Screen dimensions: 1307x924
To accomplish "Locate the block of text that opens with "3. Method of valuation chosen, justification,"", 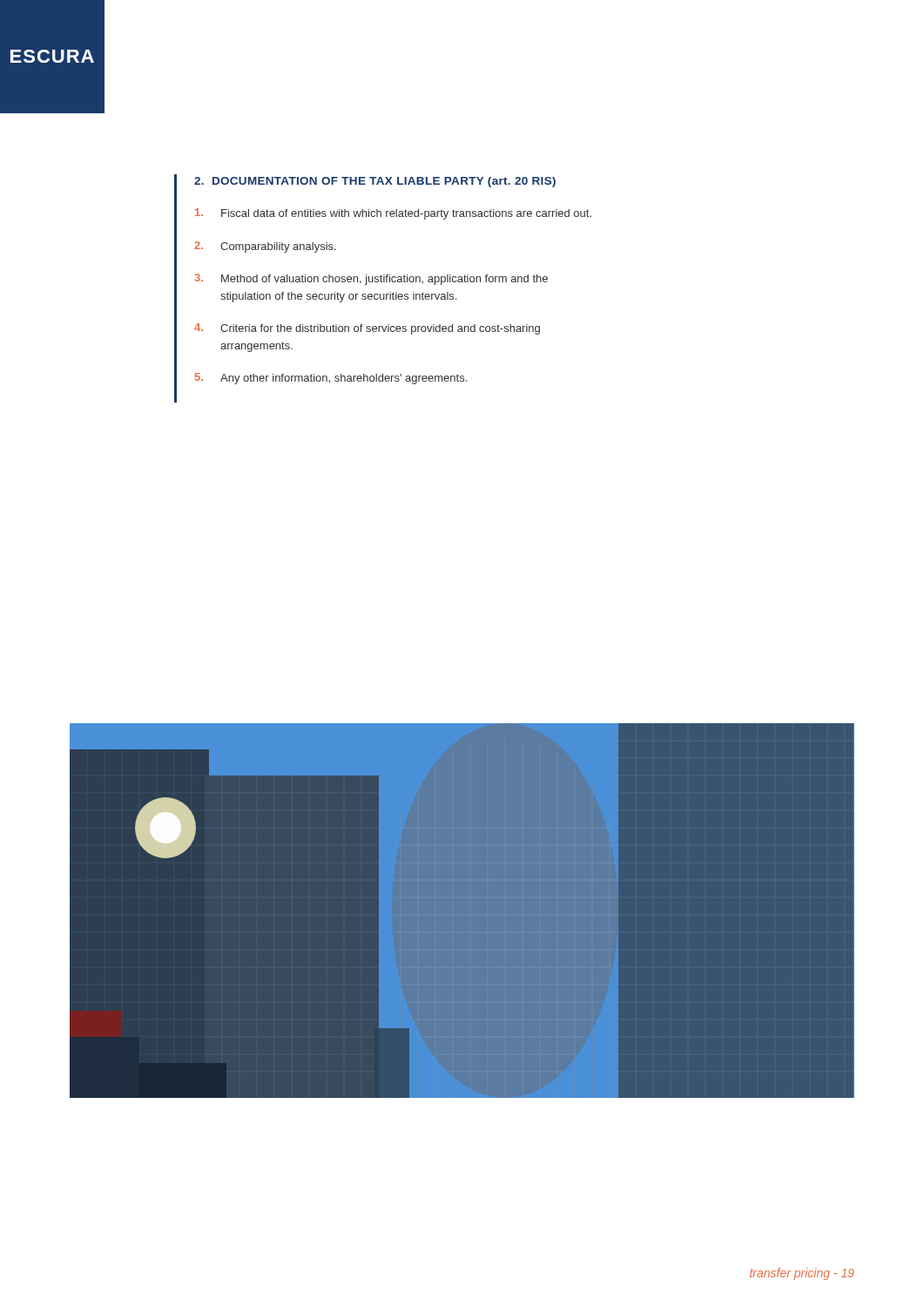I will pos(371,287).
